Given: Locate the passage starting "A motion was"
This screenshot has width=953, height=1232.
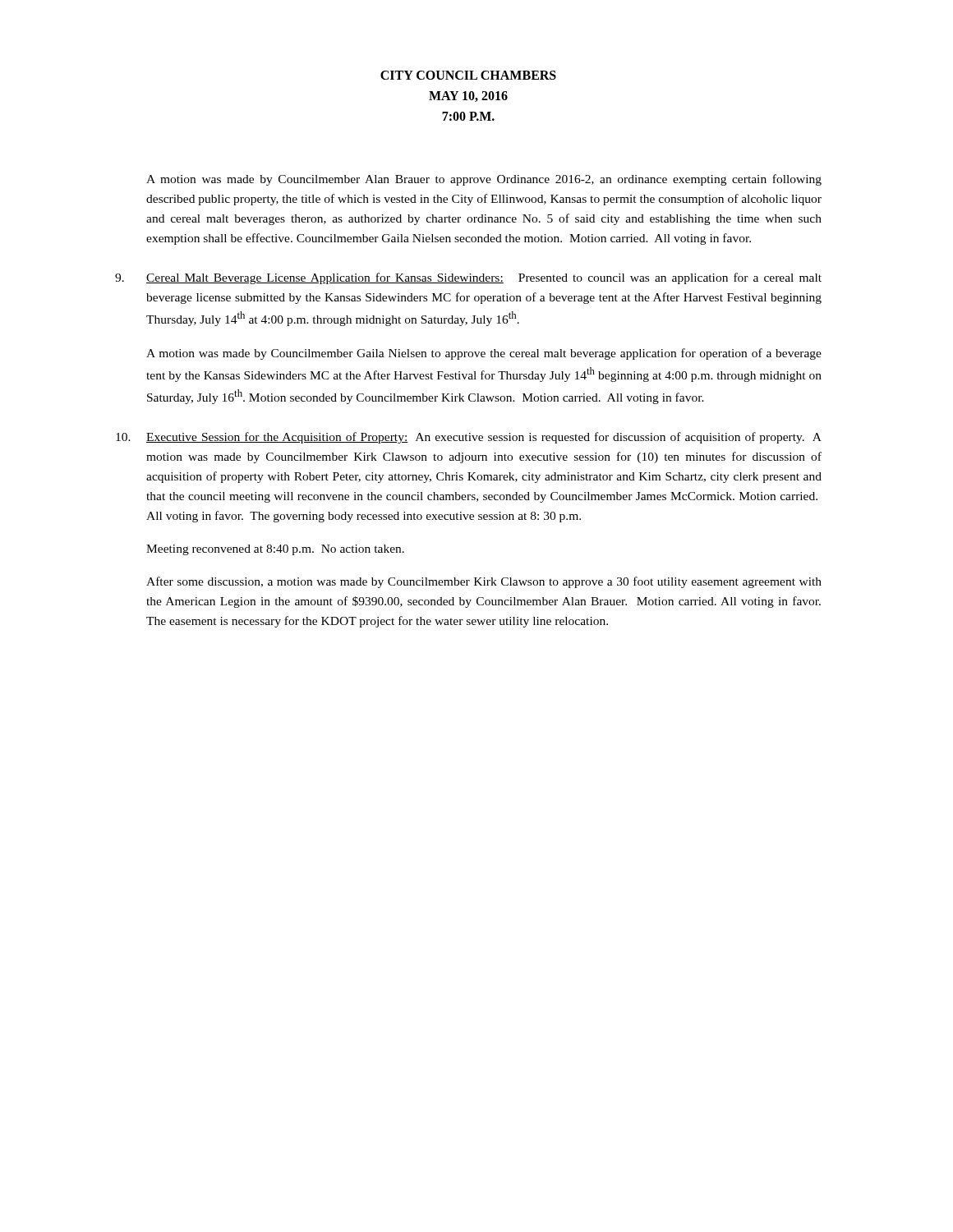Looking at the screenshot, I should pos(484,209).
